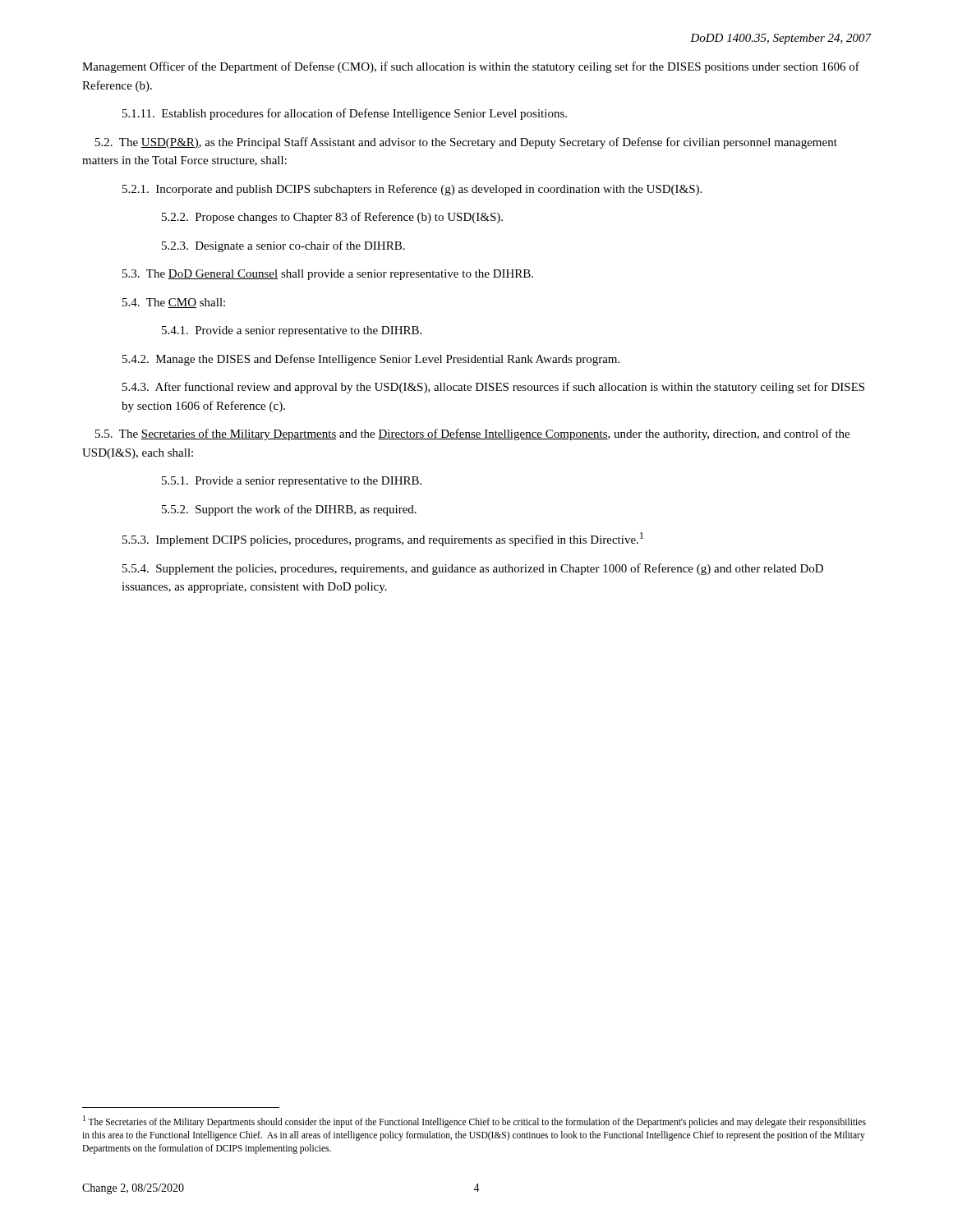Screen dimensions: 1232x953
Task: Point to the region starting "2.1. Incorporate and publish DCIPS subchapters in"
Action: 412,188
